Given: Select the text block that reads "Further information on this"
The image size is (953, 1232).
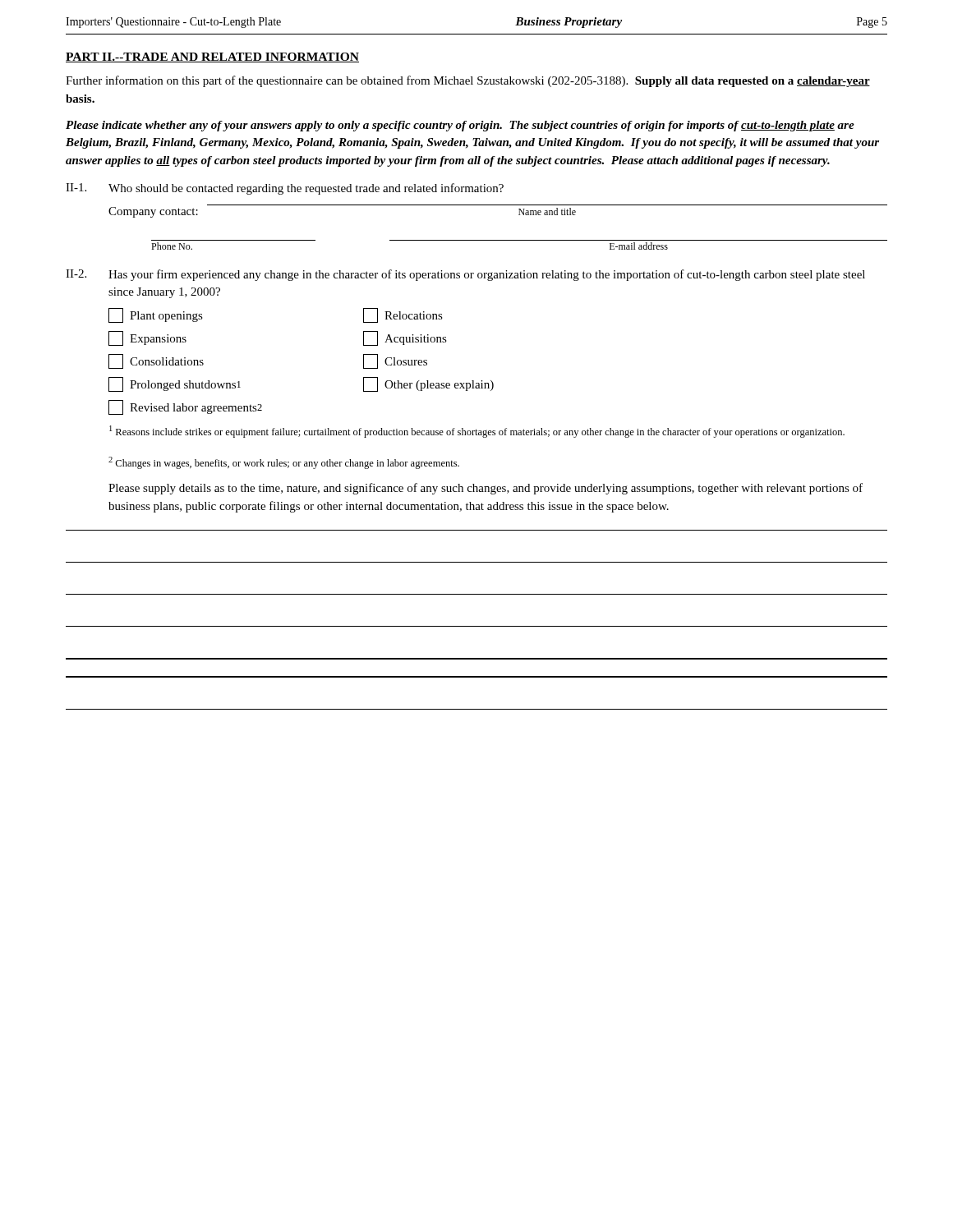Looking at the screenshot, I should pos(468,89).
